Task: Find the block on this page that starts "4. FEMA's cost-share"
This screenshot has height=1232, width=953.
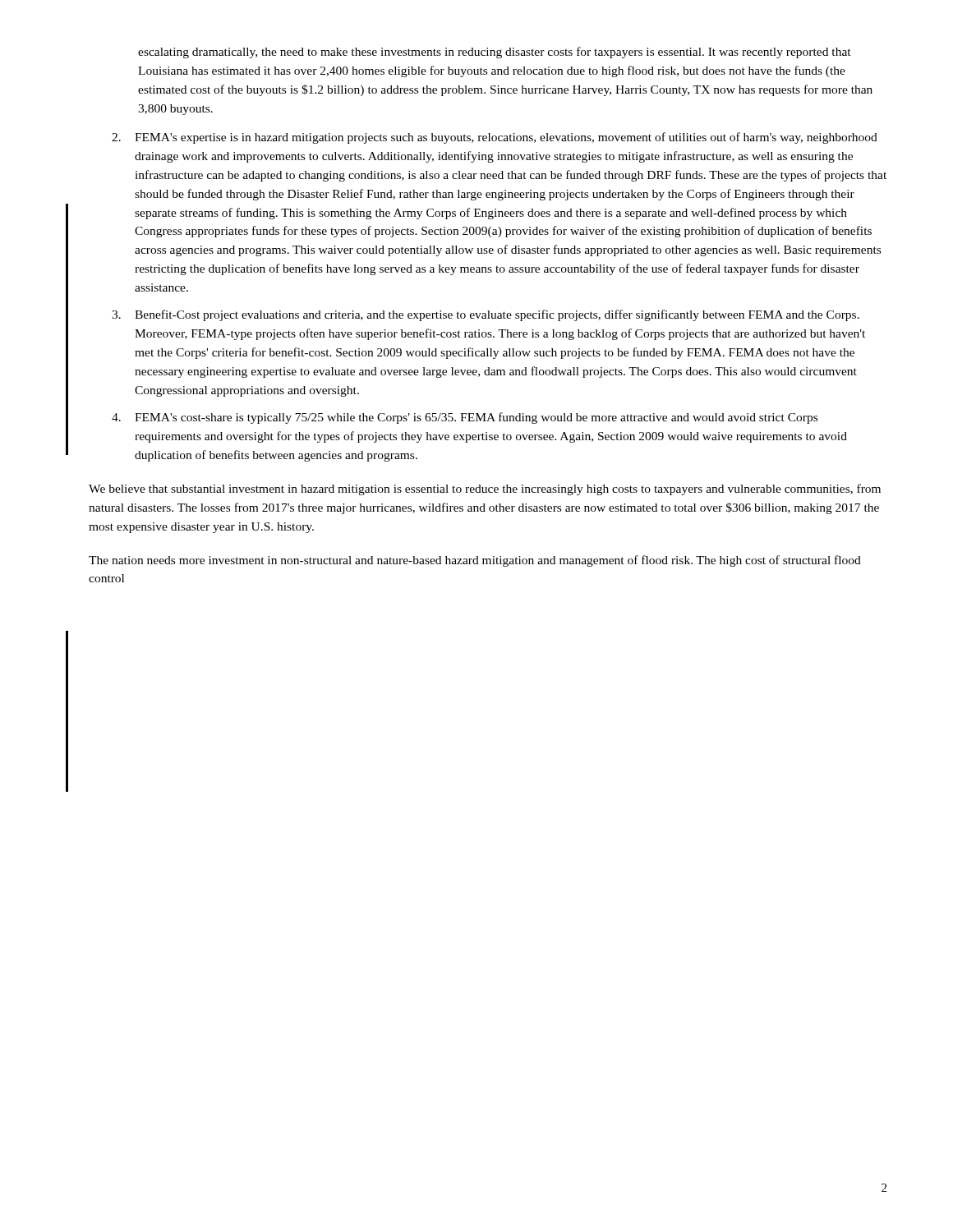Action: click(499, 436)
